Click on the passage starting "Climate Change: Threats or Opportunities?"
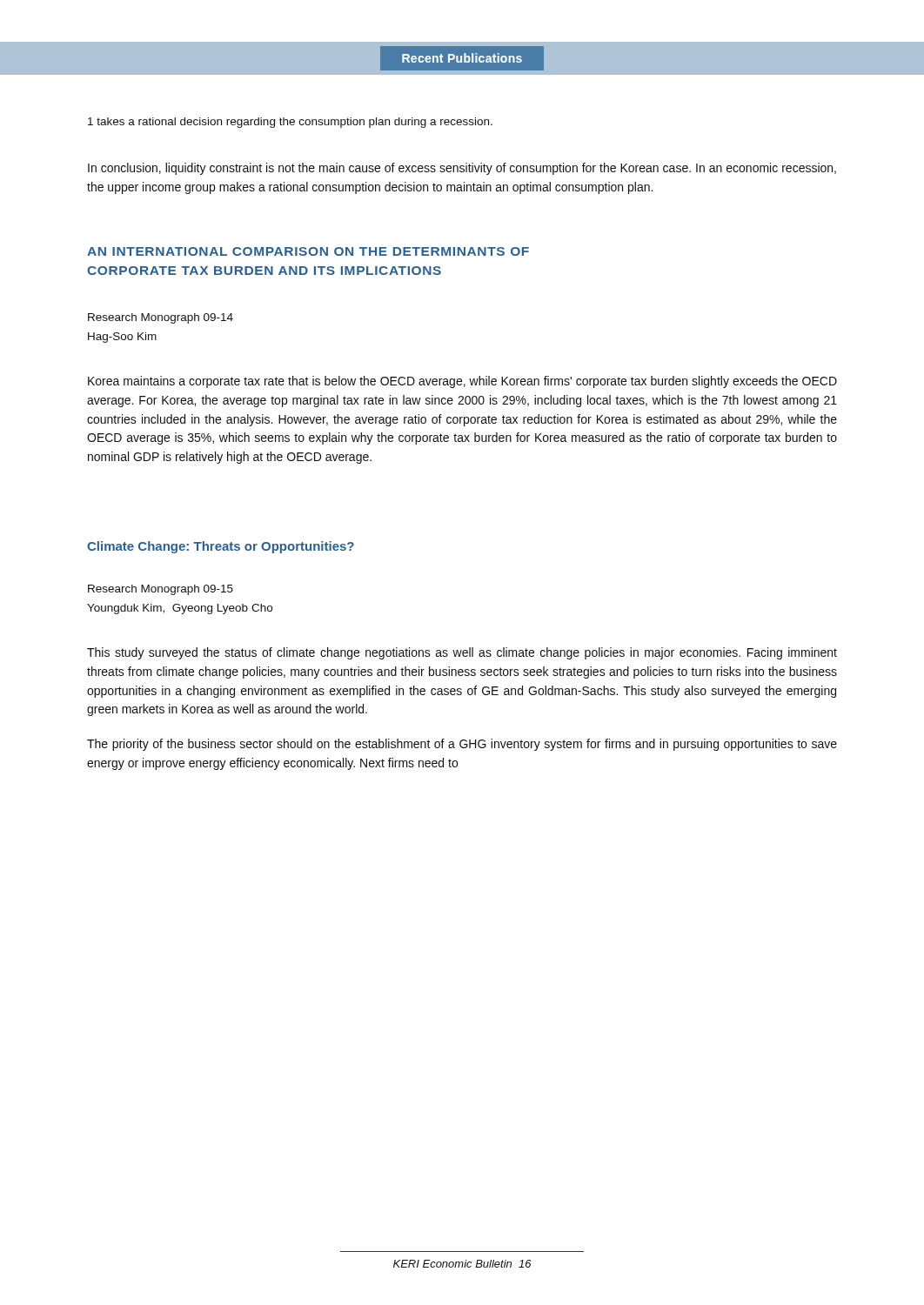 (x=221, y=546)
